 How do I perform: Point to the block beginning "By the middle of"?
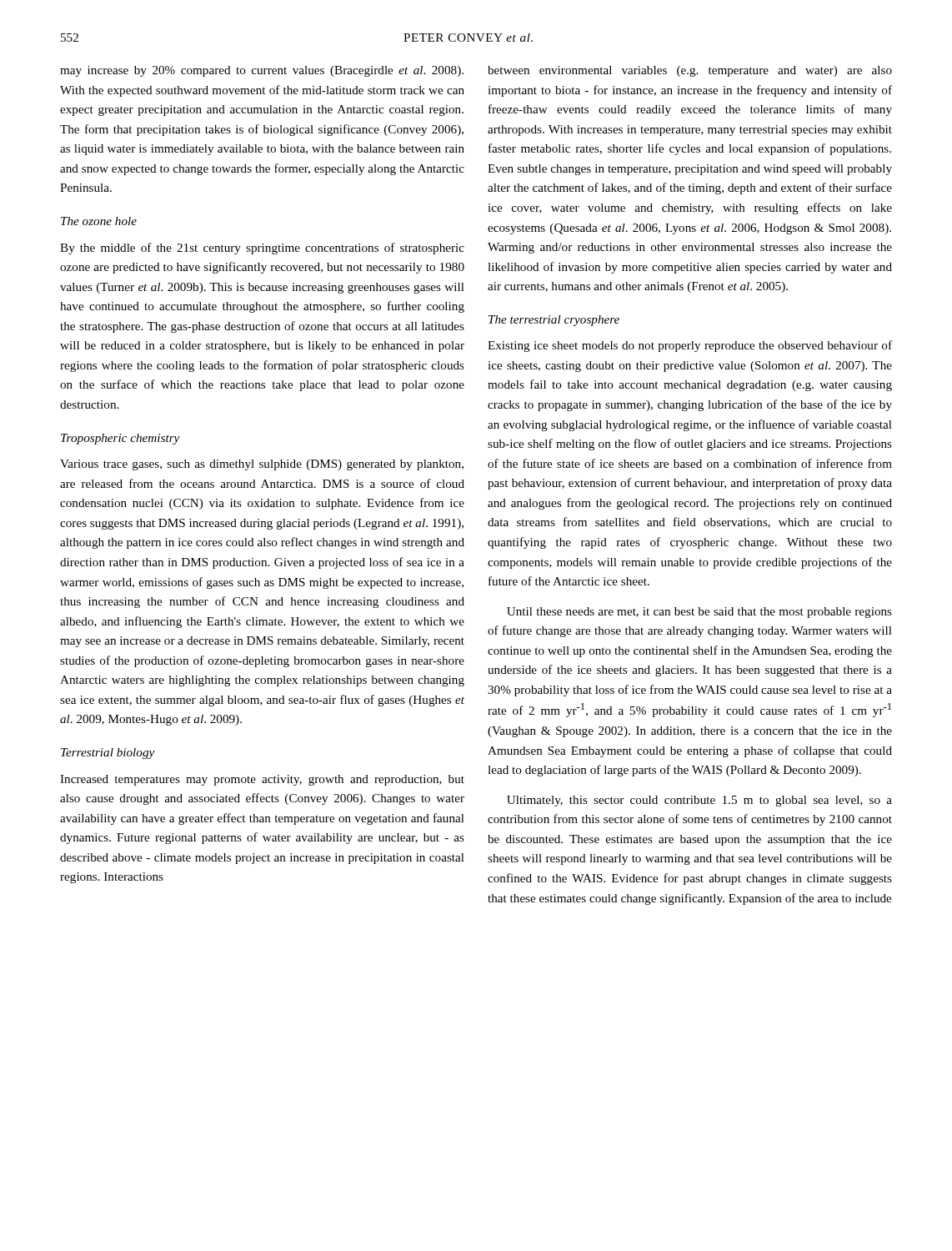pyautogui.click(x=262, y=326)
